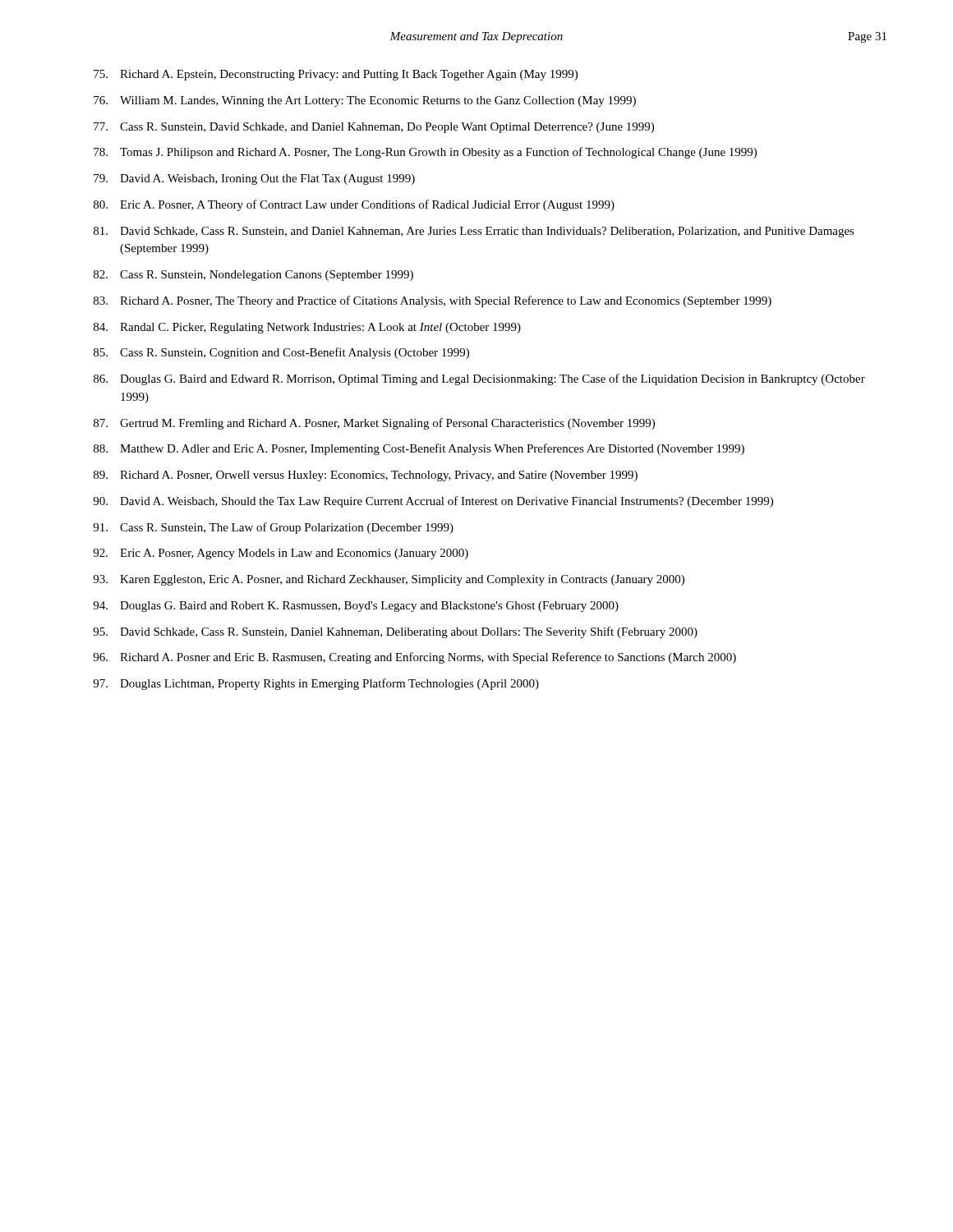Screen dimensions: 1232x953
Task: Find the passage starting "95. David Schkade, Cass R. Sunstein, Daniel Kahneman,"
Action: (476, 632)
